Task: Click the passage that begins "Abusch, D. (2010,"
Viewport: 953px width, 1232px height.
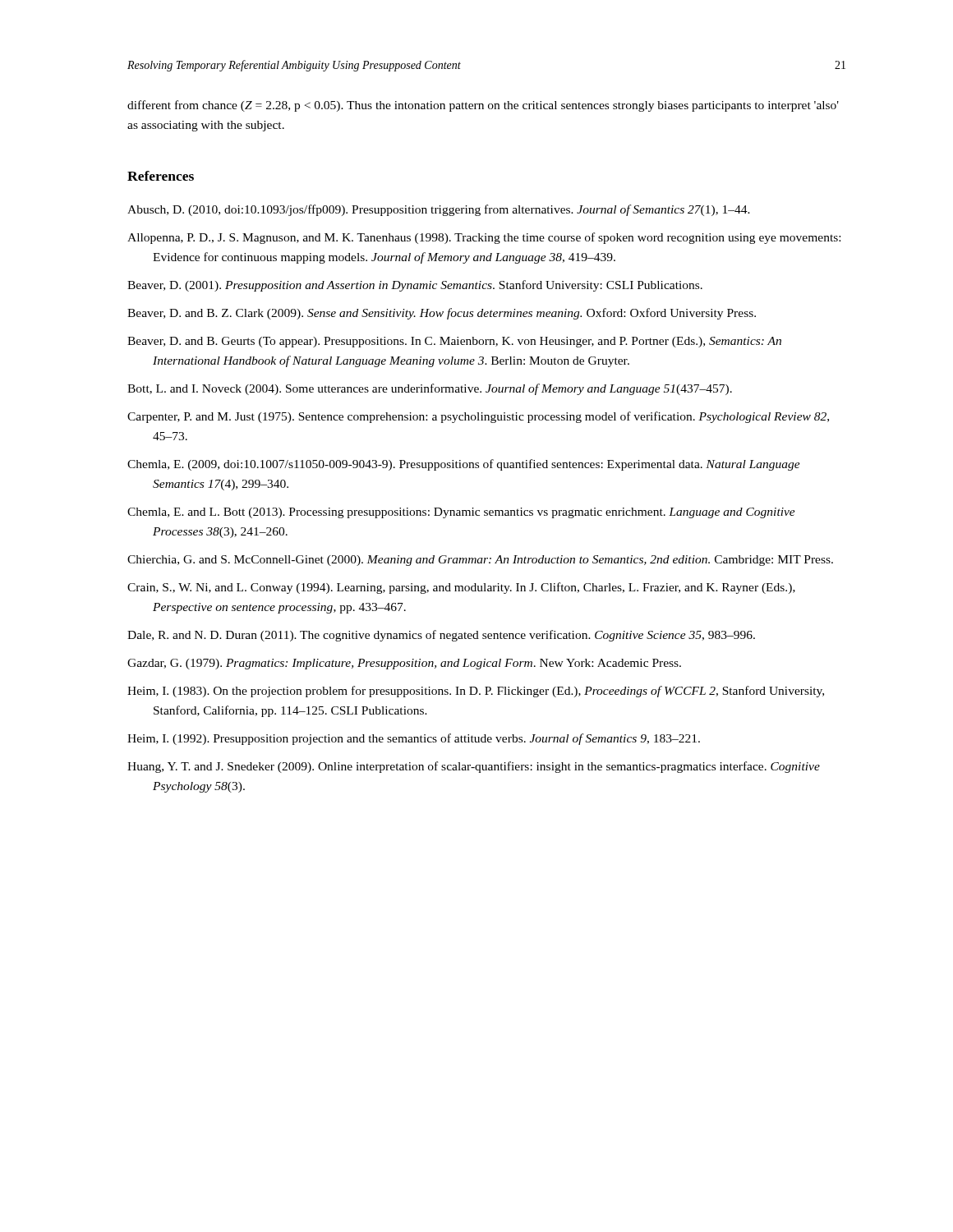Action: [x=439, y=209]
